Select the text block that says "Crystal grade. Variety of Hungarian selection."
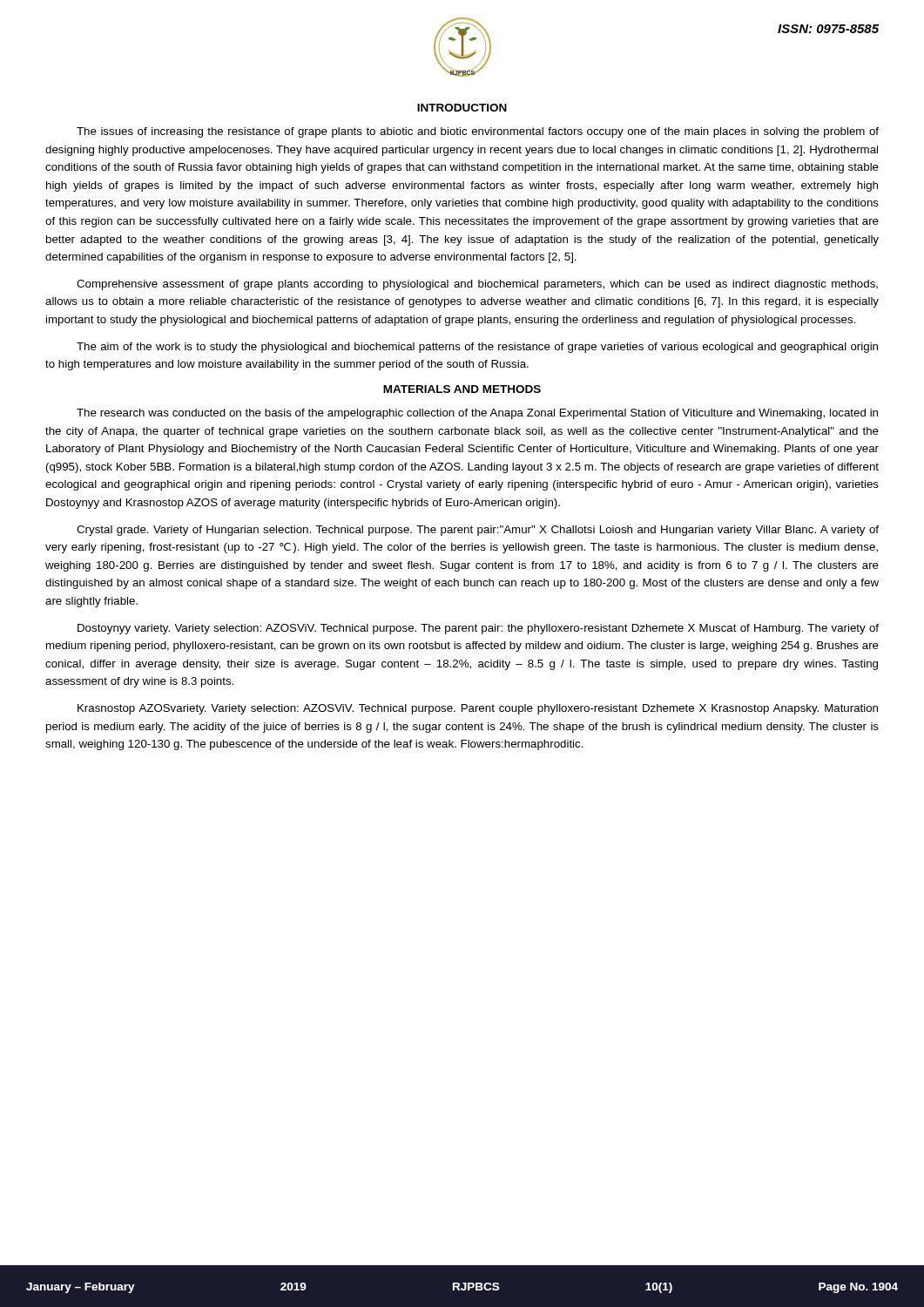Viewport: 924px width, 1307px height. pos(462,565)
